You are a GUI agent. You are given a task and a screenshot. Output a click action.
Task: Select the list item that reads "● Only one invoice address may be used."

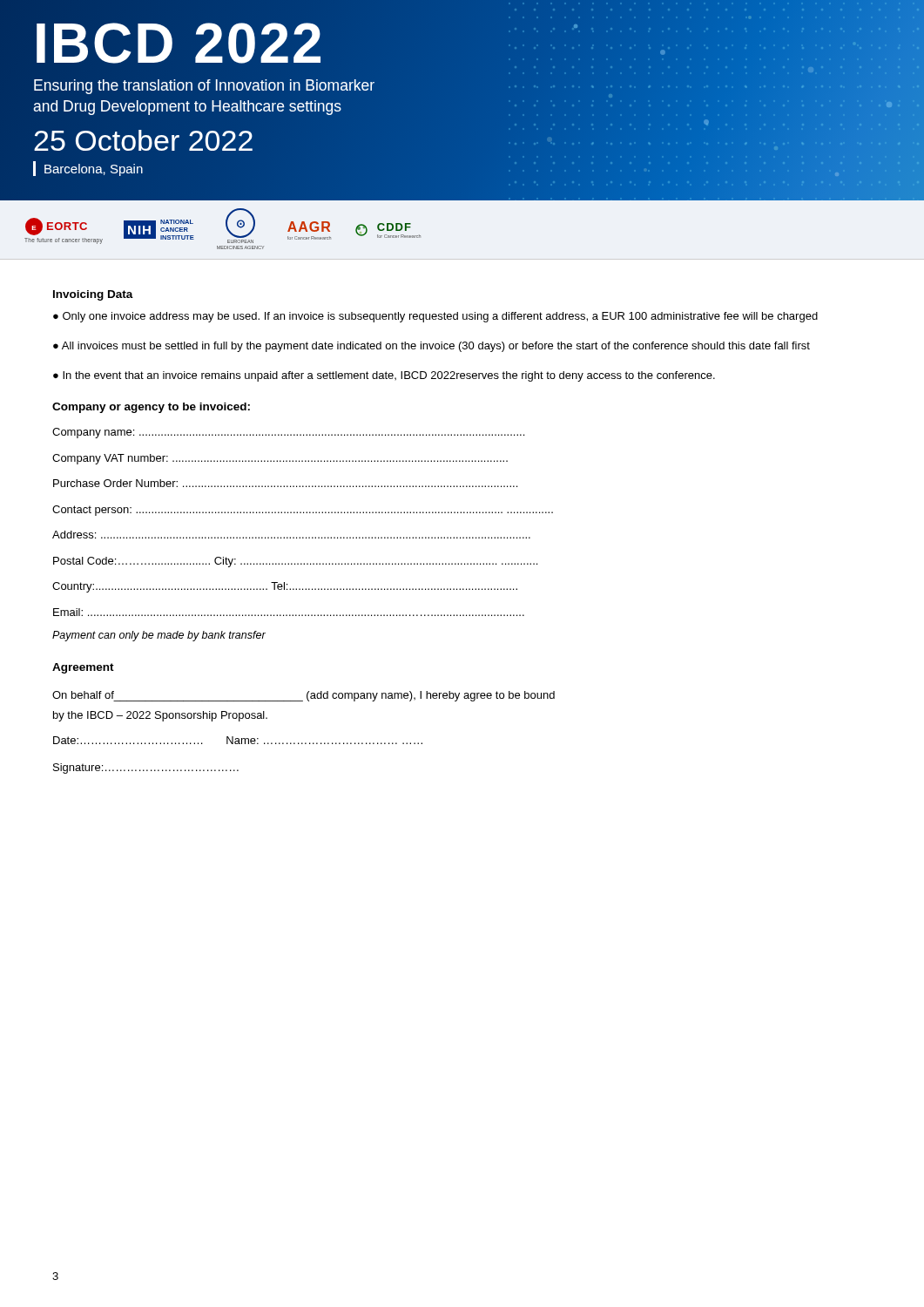tap(435, 316)
